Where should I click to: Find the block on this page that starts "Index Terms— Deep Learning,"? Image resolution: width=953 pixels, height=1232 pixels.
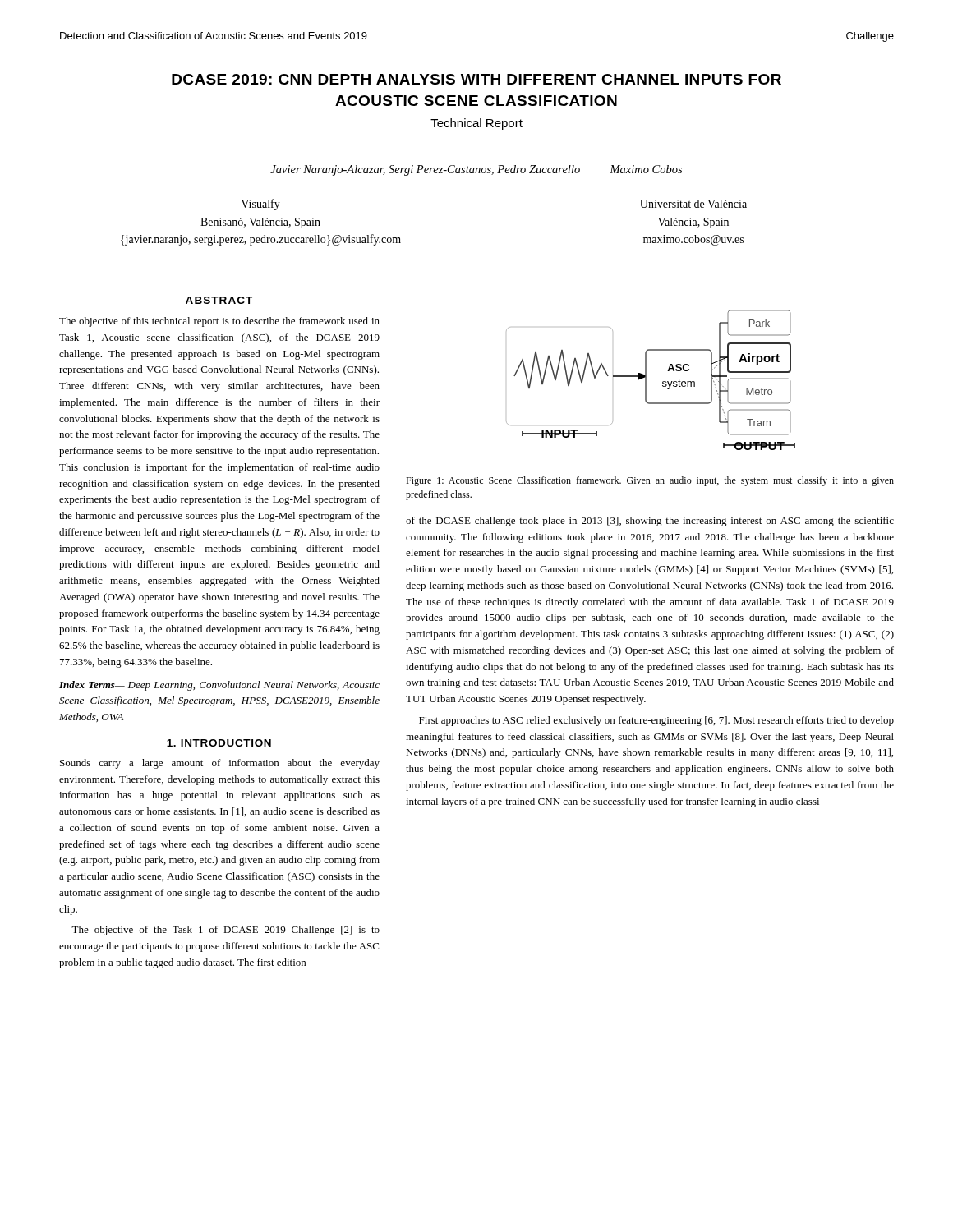tap(219, 700)
